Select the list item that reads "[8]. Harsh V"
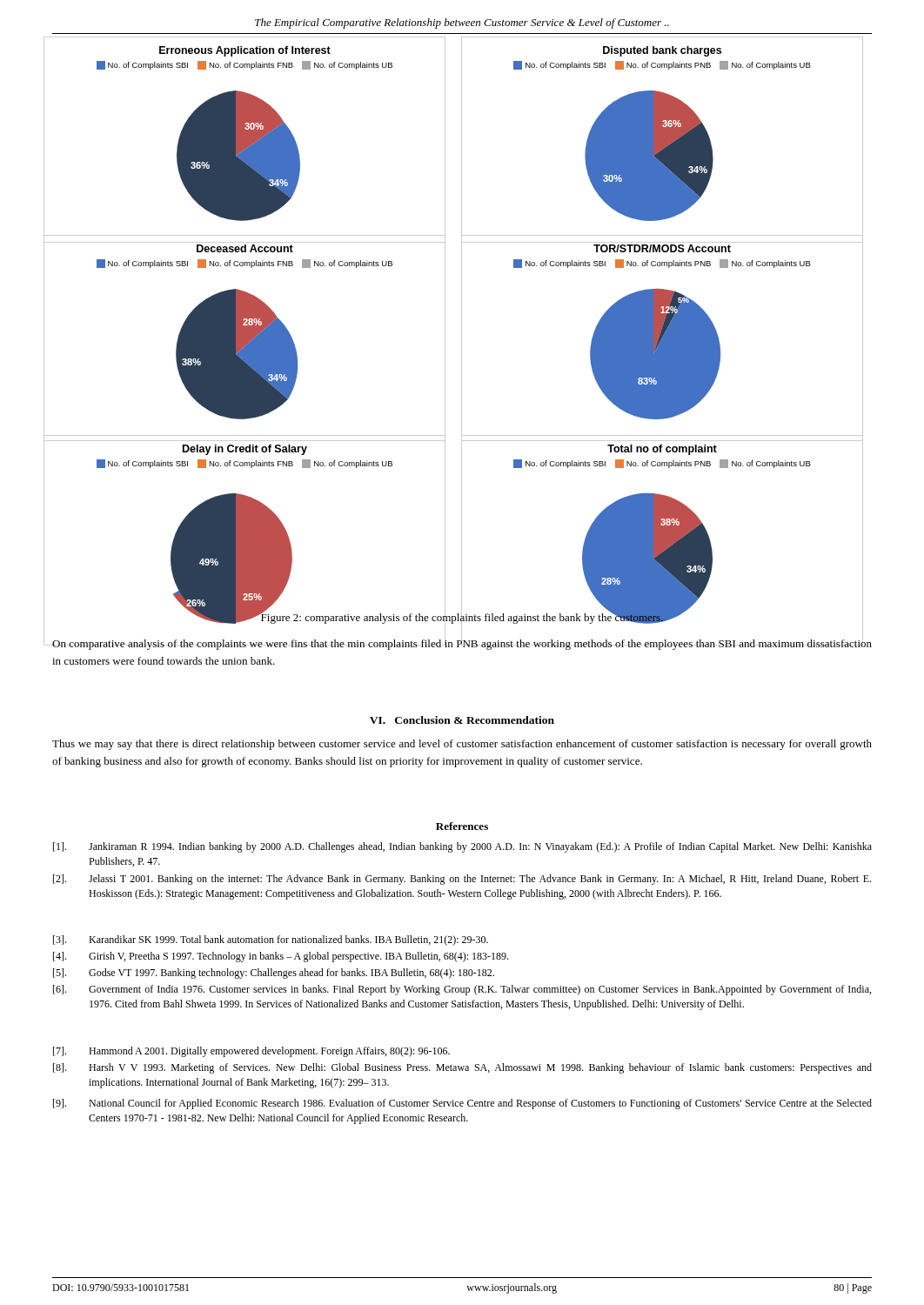924x1305 pixels. click(462, 1076)
